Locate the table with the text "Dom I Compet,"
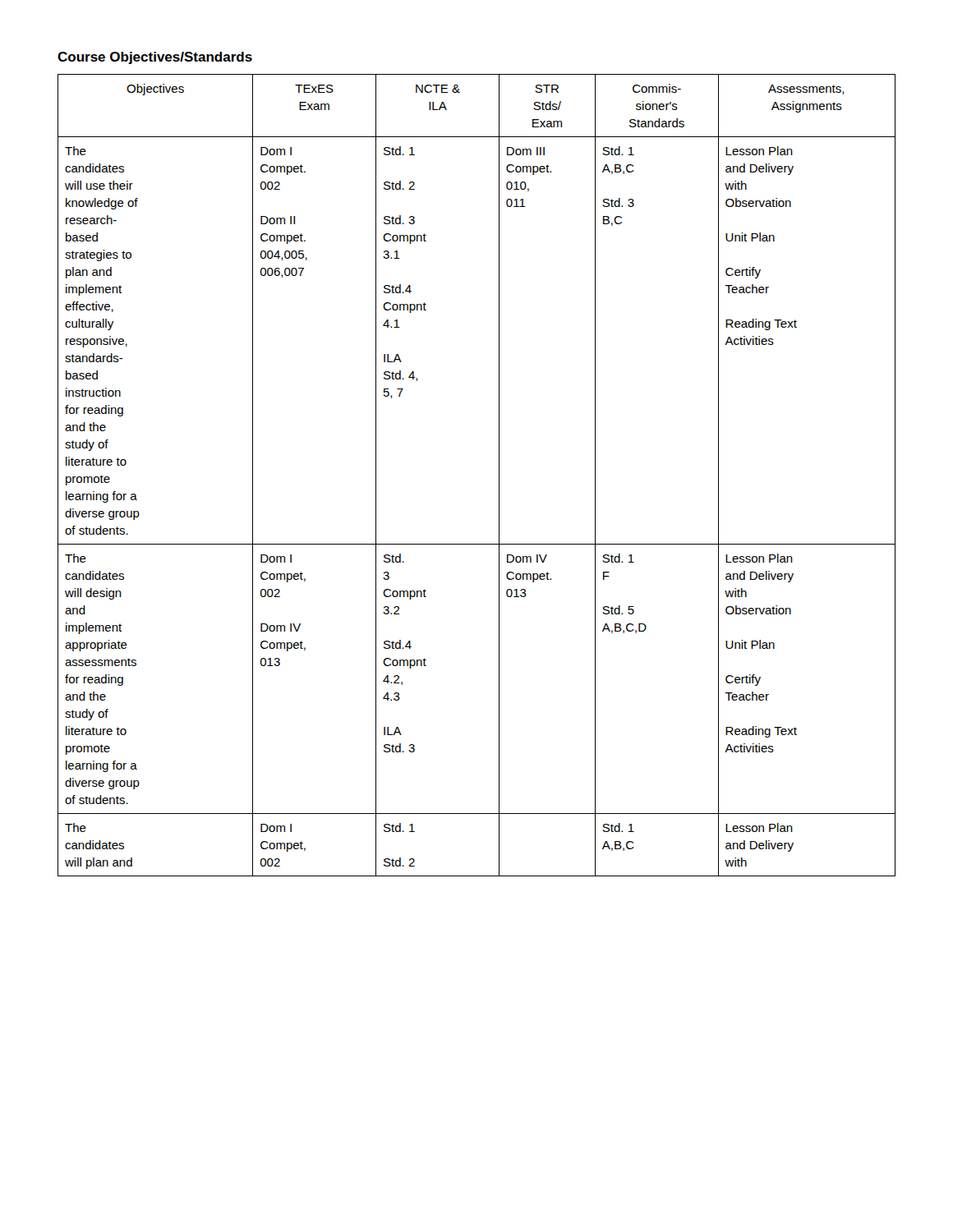953x1232 pixels. pos(476,475)
